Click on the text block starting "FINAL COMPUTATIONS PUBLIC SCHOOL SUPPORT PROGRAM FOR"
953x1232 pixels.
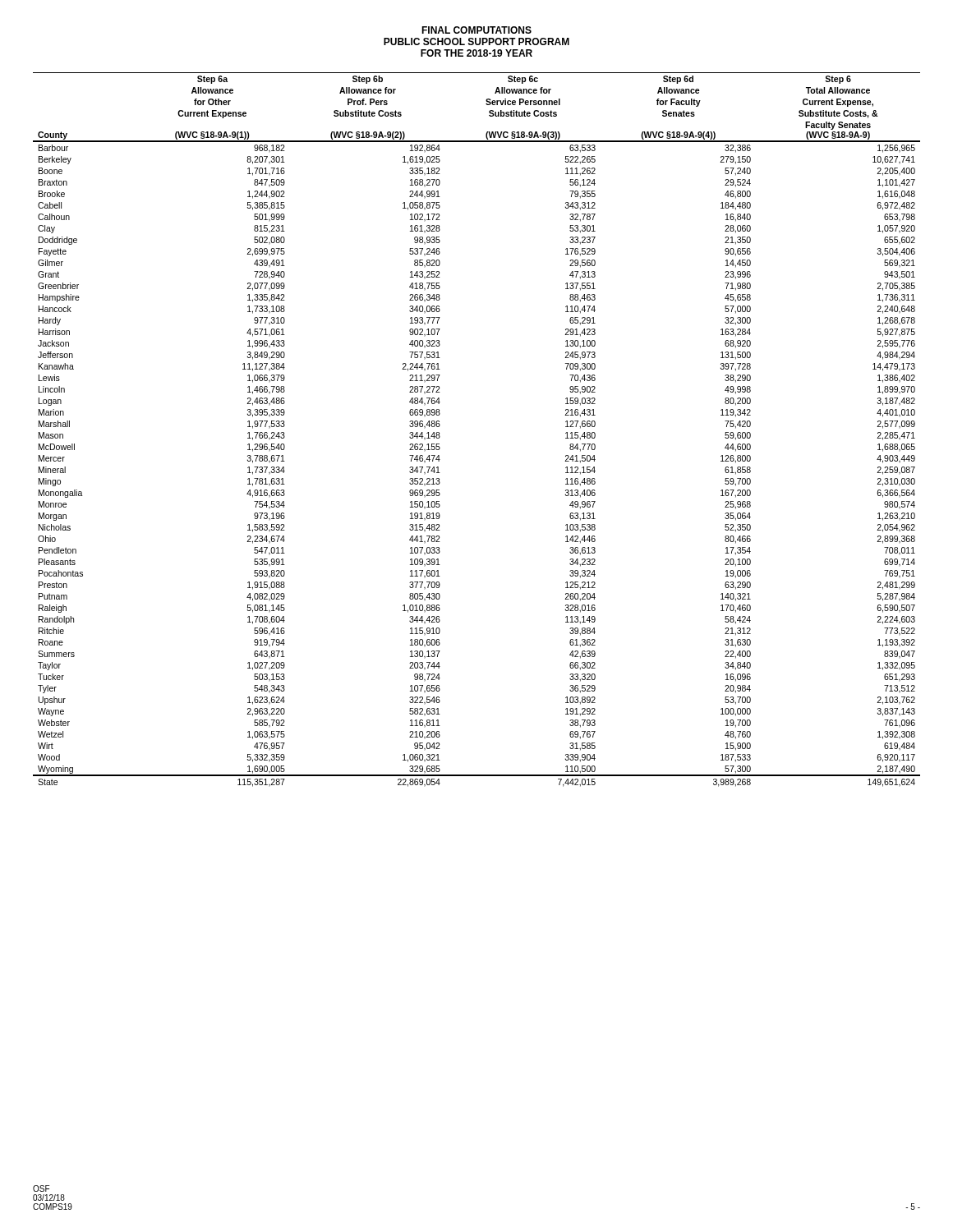pyautogui.click(x=476, y=42)
